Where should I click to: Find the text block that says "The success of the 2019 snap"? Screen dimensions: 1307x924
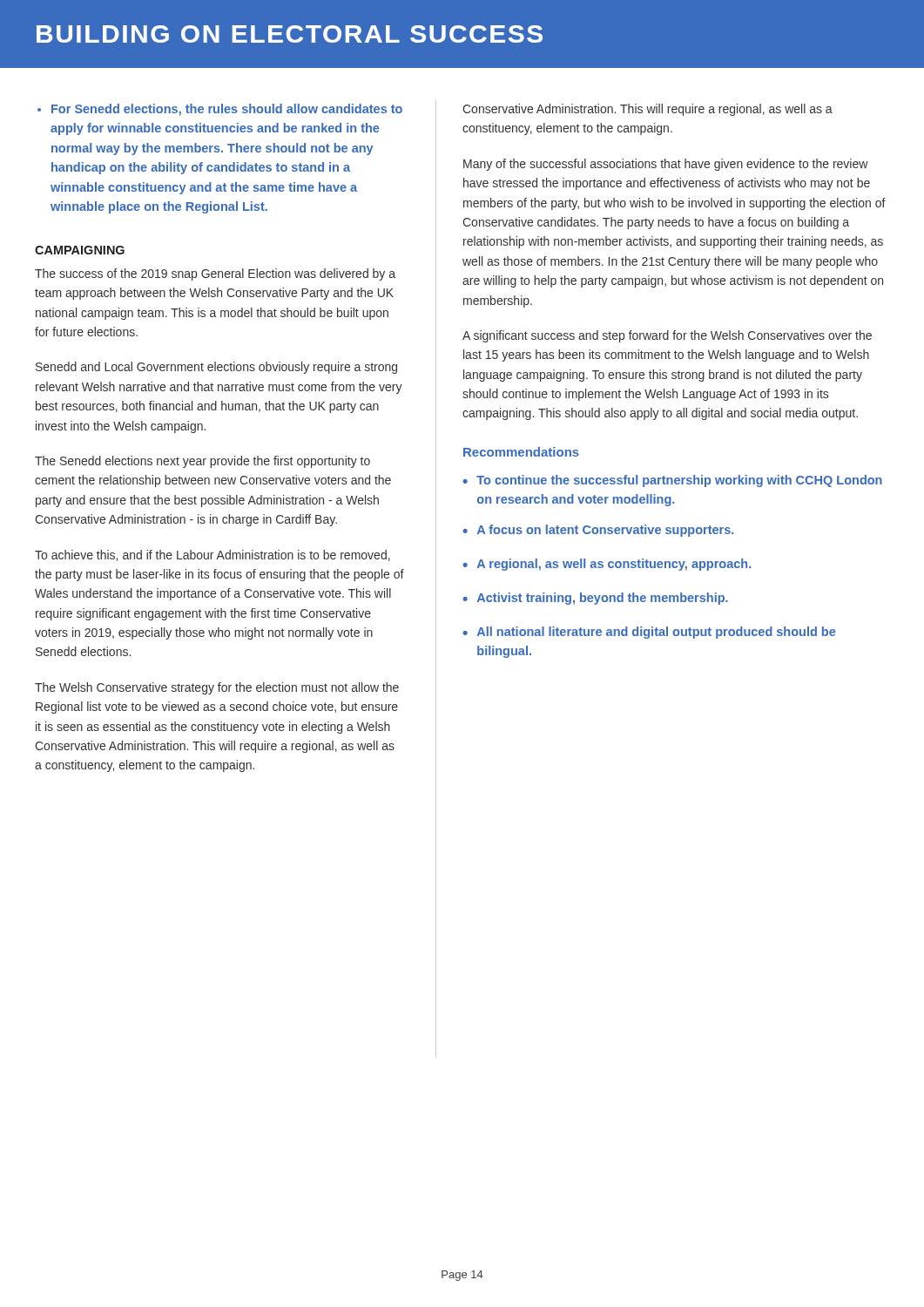(215, 303)
